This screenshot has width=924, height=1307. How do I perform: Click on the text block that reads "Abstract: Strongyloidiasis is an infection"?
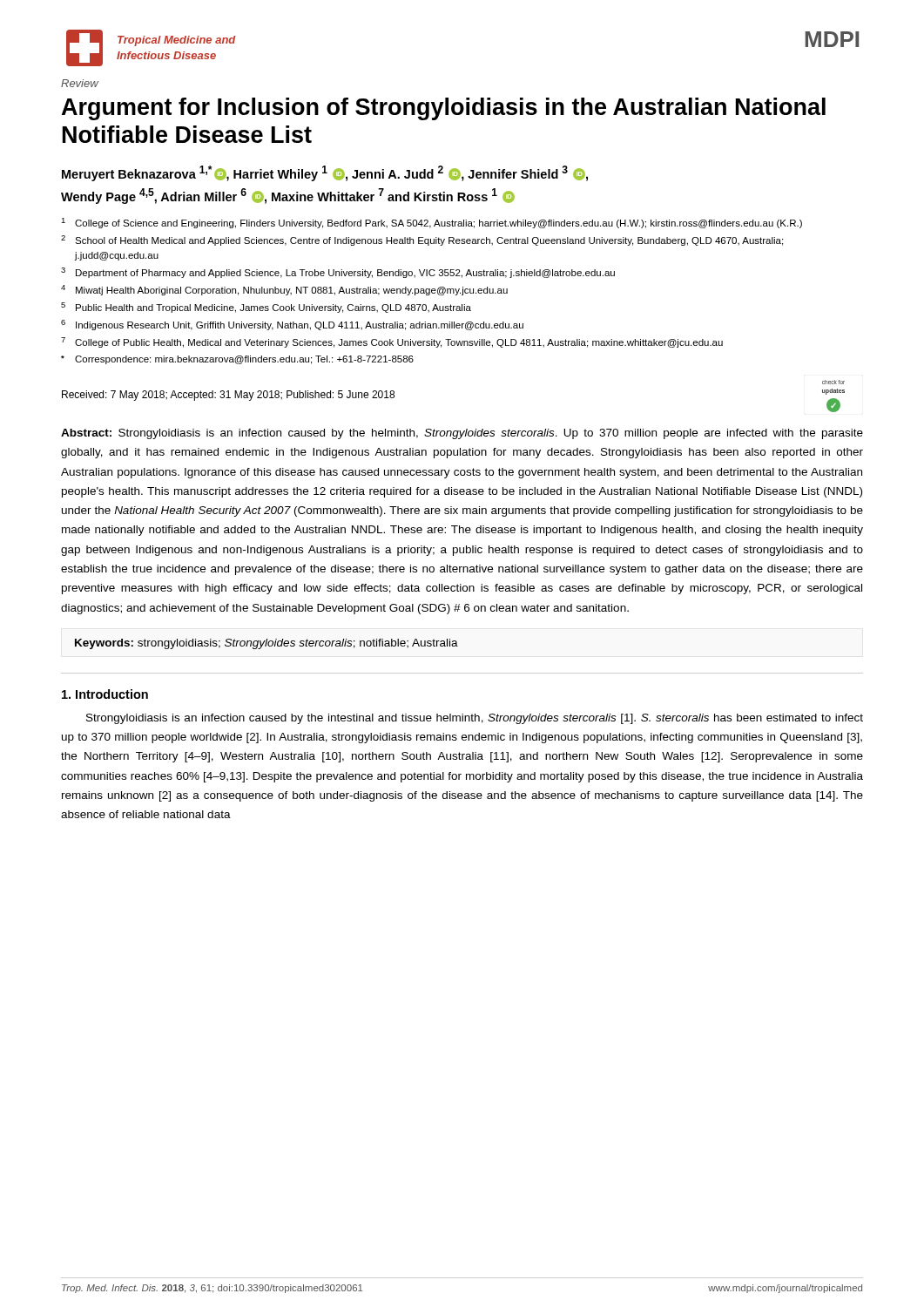pos(462,520)
